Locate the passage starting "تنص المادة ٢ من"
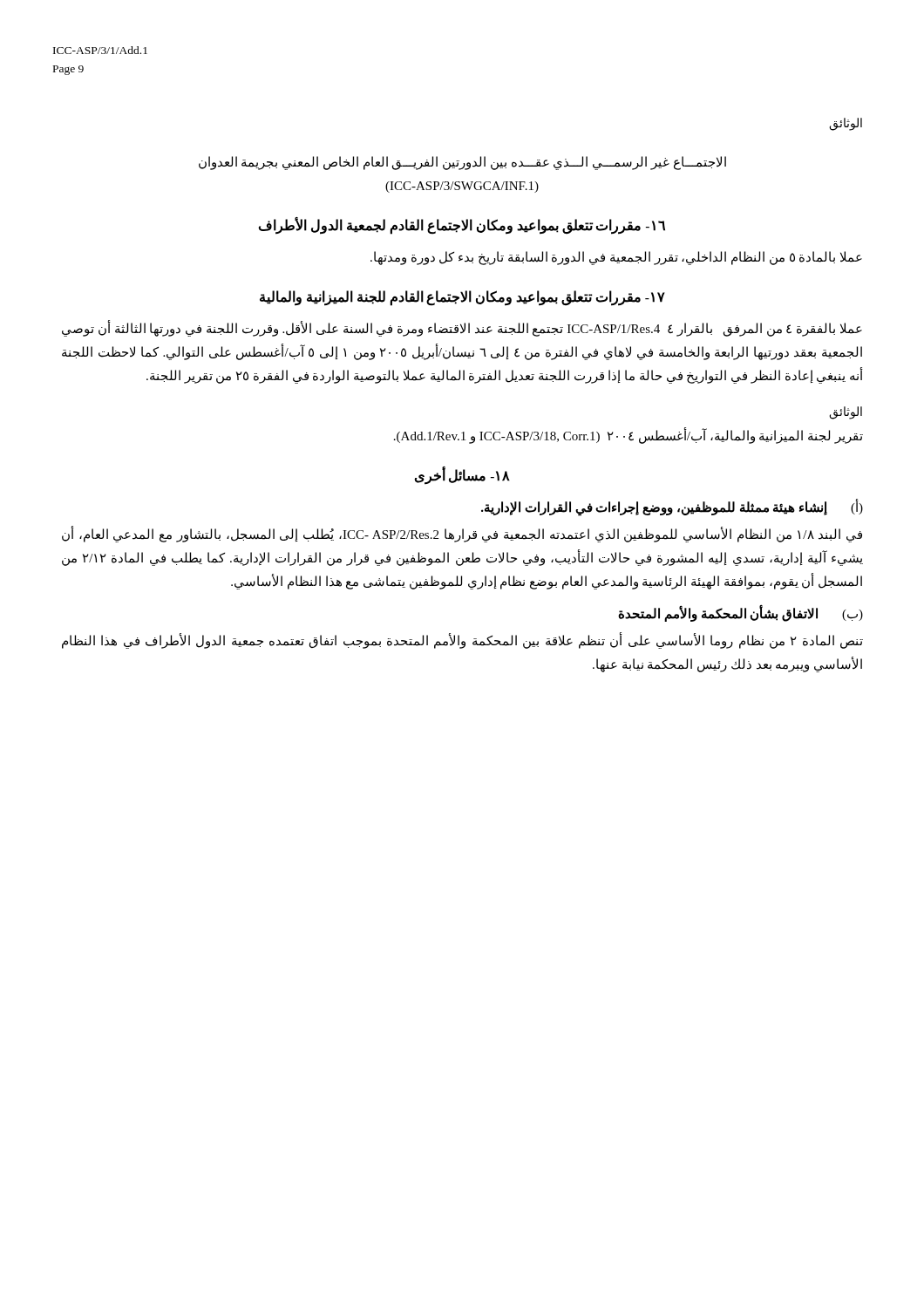The image size is (924, 1308). (462, 652)
